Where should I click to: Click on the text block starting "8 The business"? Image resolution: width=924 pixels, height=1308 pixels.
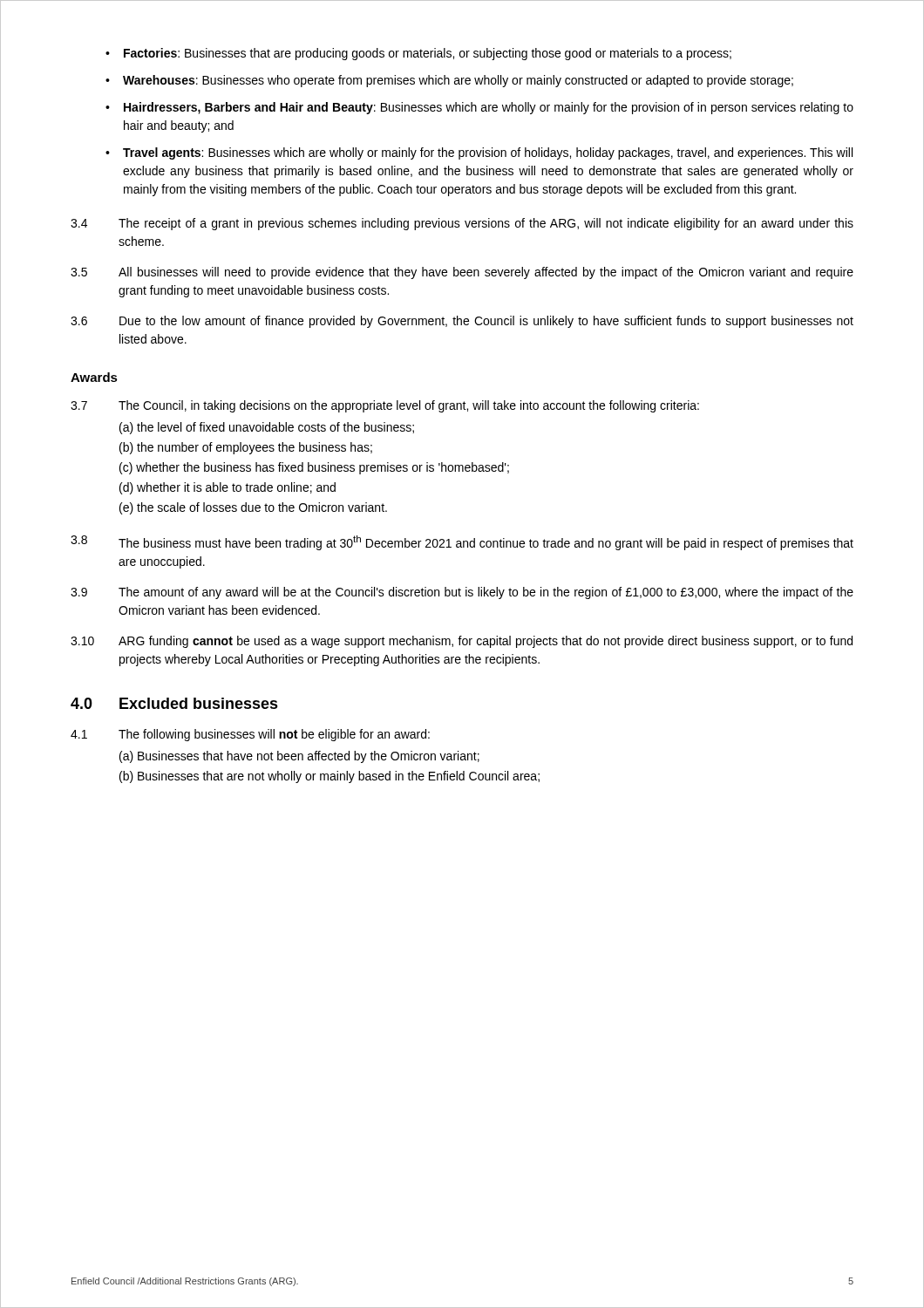click(x=462, y=551)
